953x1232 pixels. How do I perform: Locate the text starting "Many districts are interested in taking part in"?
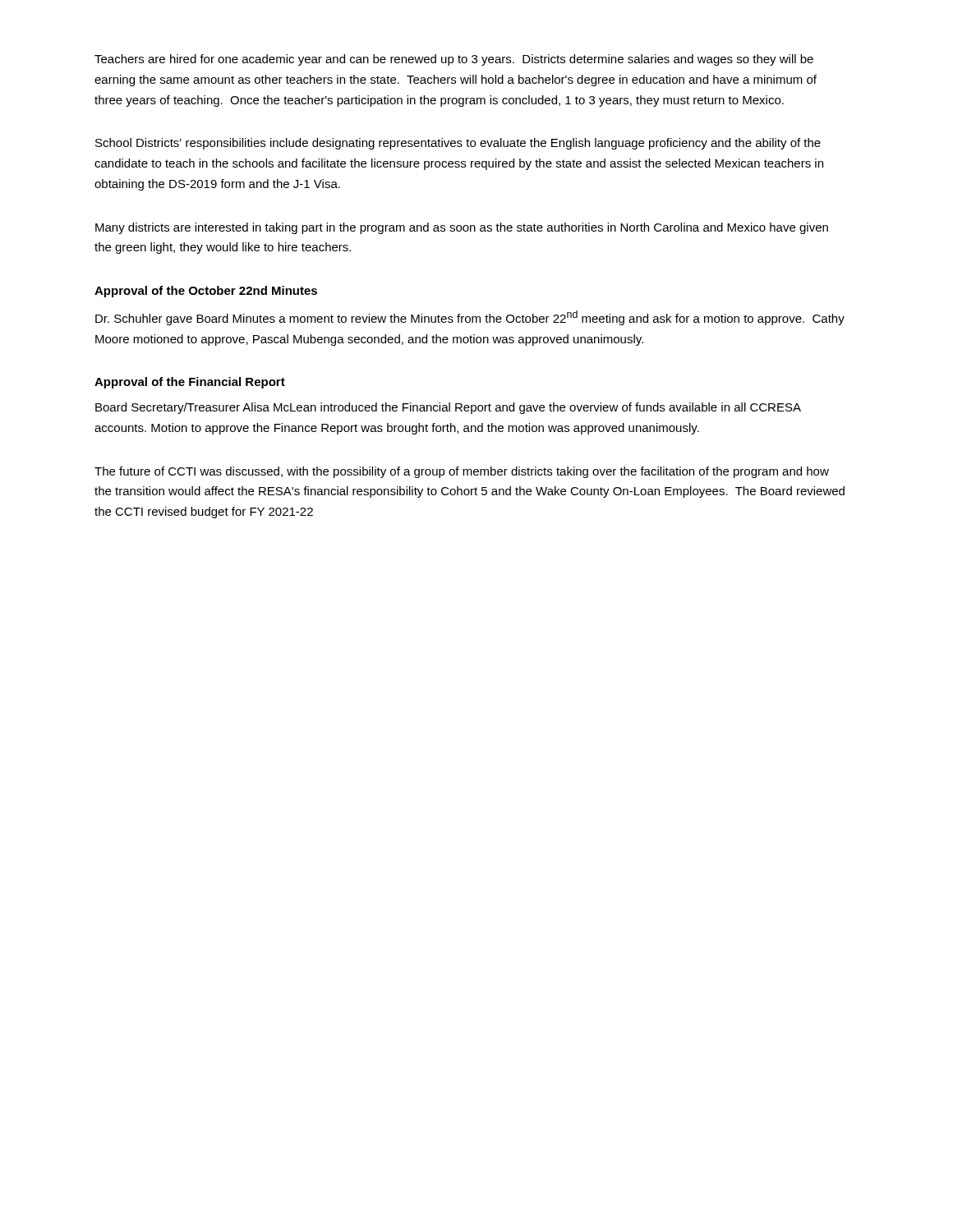click(462, 237)
